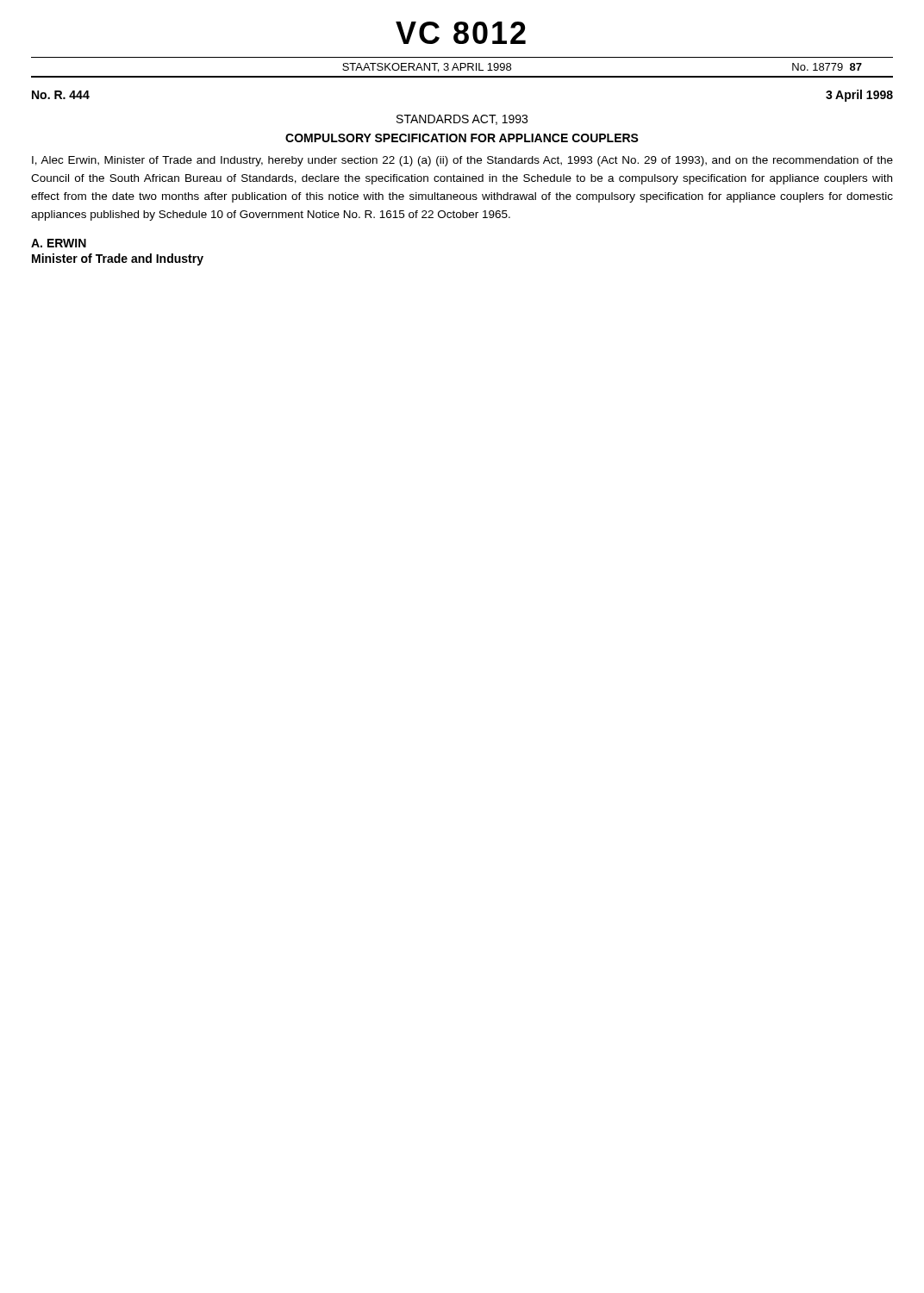Find "STANDARDS ACT, 1993" on this page
This screenshot has height=1293, width=924.
[462, 119]
